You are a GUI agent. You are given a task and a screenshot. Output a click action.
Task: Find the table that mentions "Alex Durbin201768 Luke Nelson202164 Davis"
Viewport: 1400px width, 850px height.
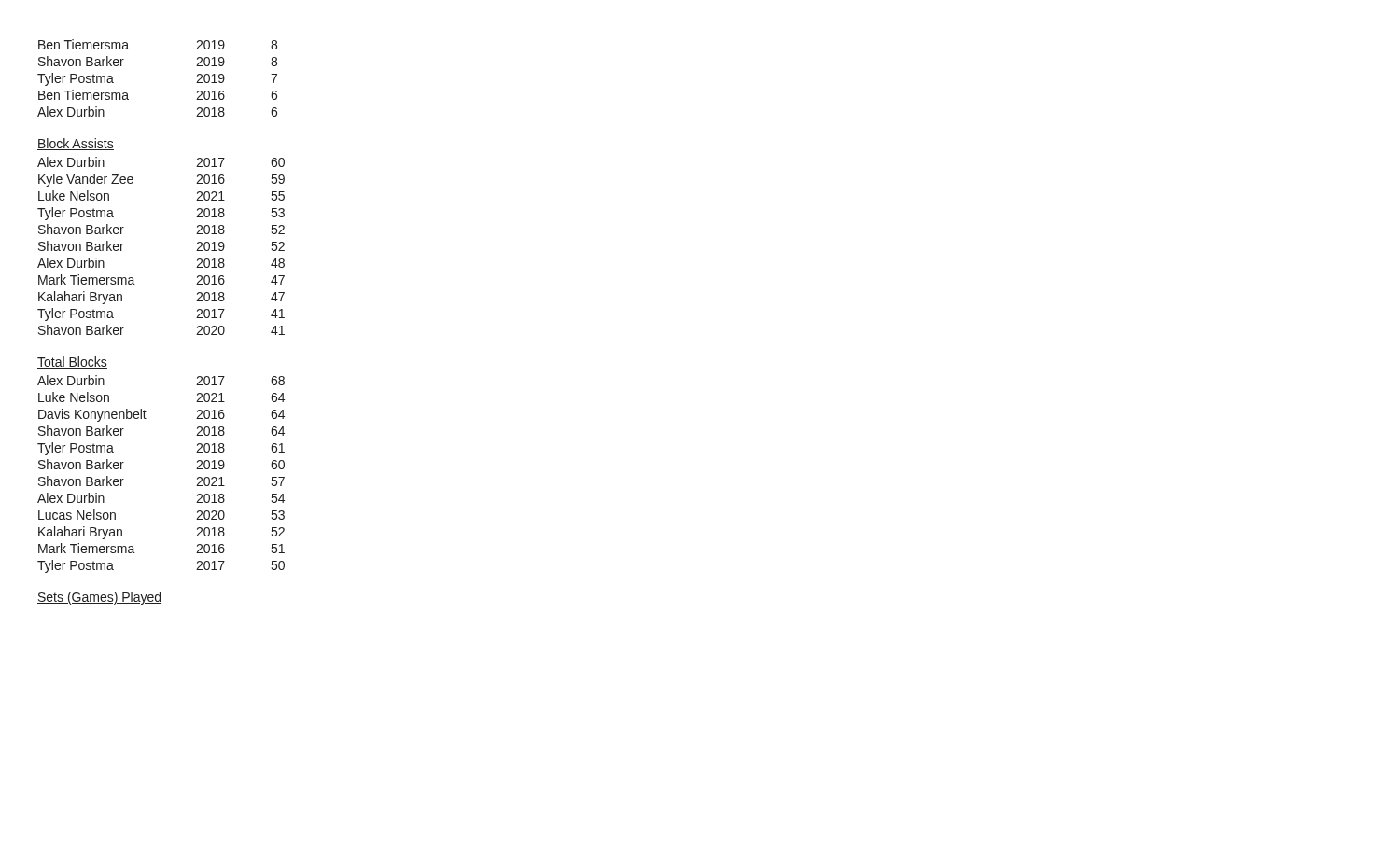224,473
